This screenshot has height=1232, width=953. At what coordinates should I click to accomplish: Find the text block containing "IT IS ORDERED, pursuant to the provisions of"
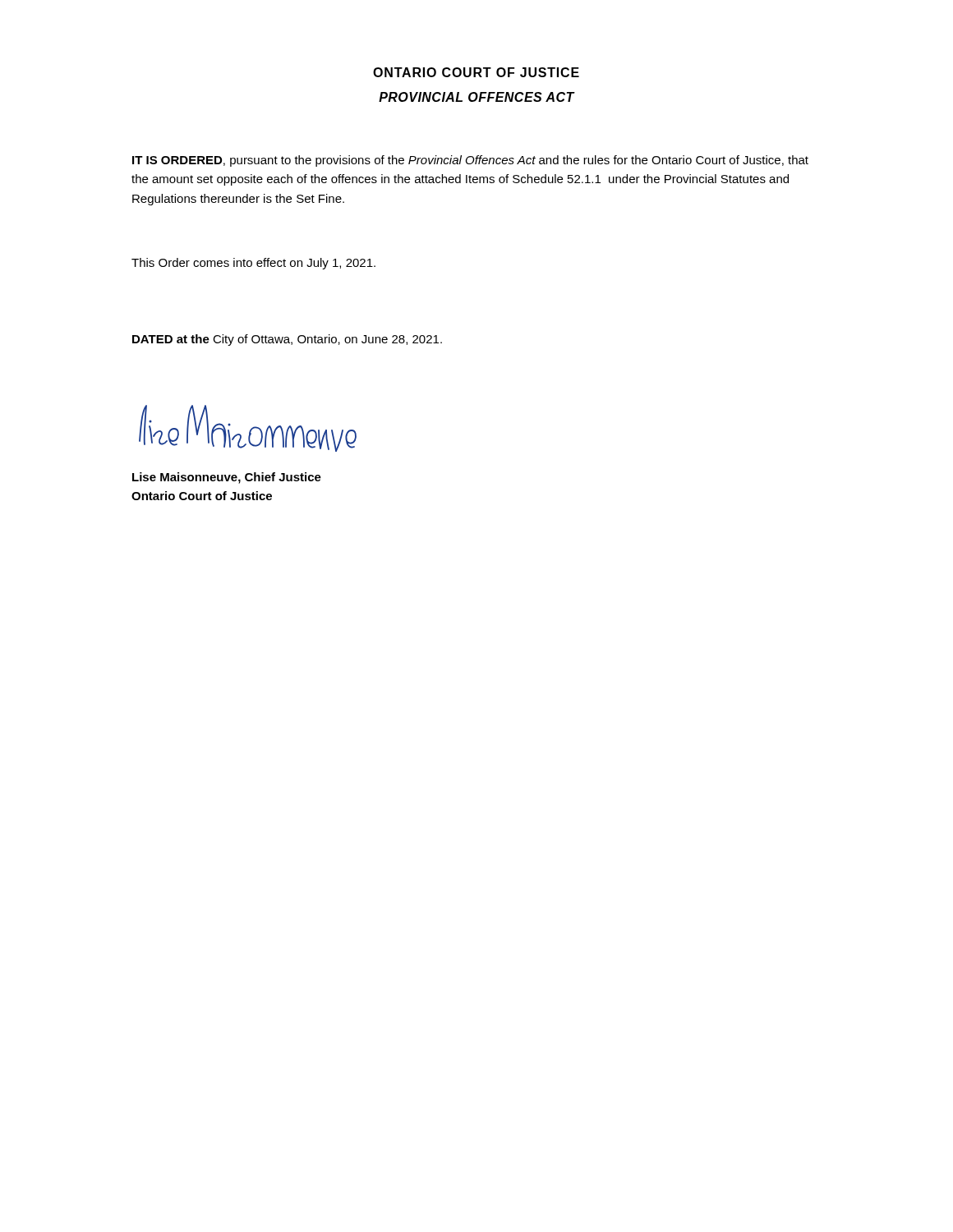tap(470, 179)
